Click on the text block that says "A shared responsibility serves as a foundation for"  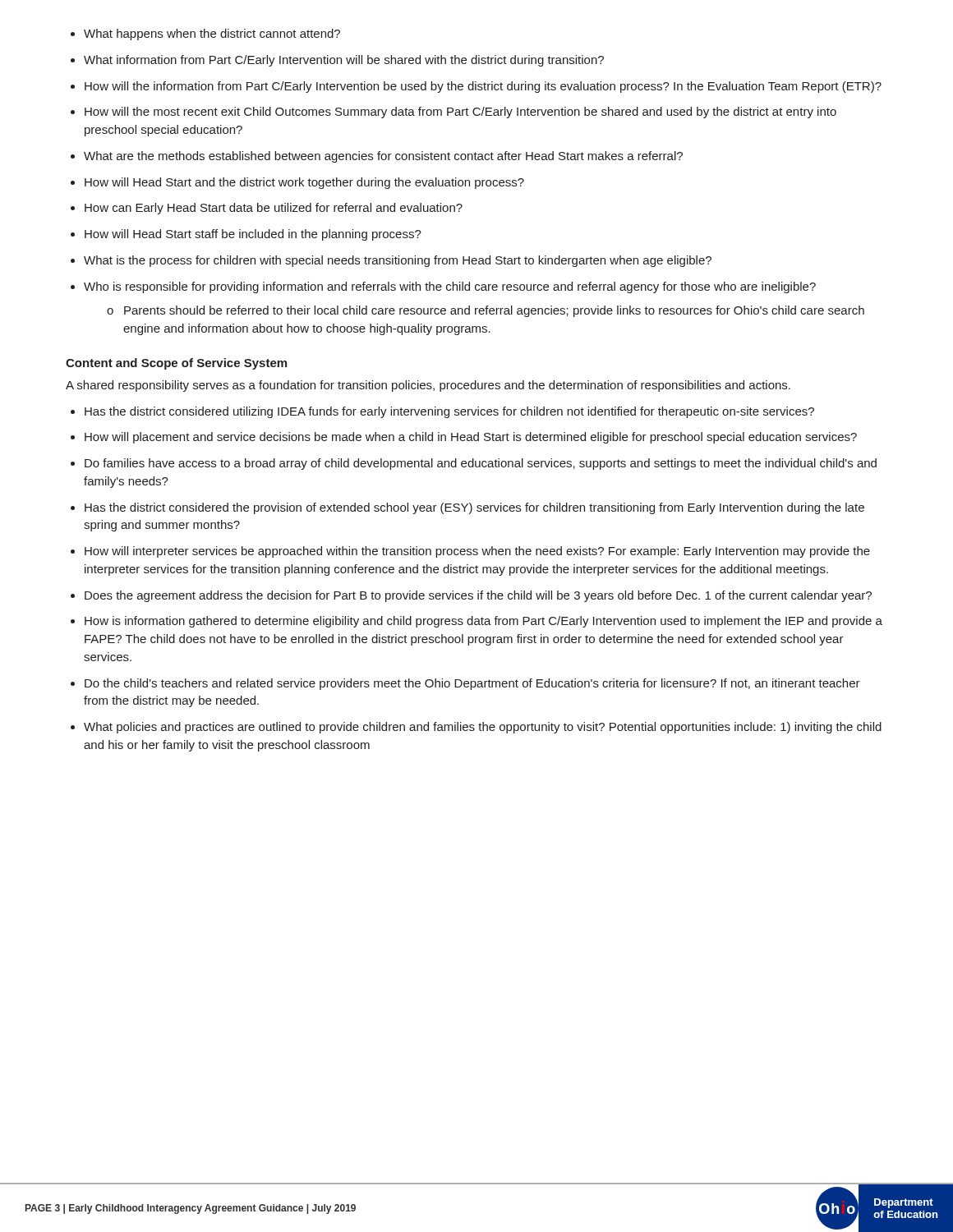428,385
